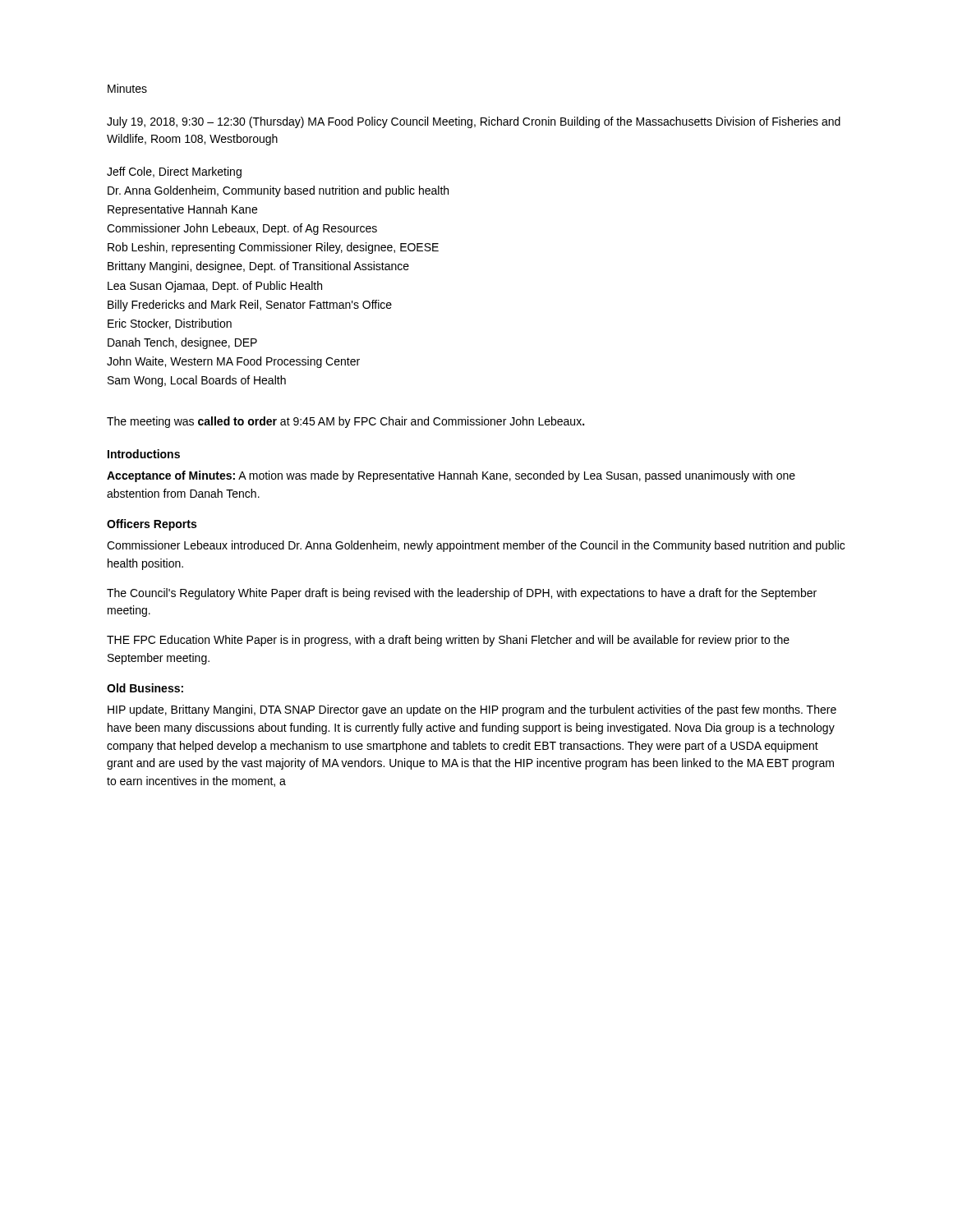Locate the list item containing "Commissioner John Lebeaux, Dept. of Ag"
The width and height of the screenshot is (953, 1232).
point(242,229)
